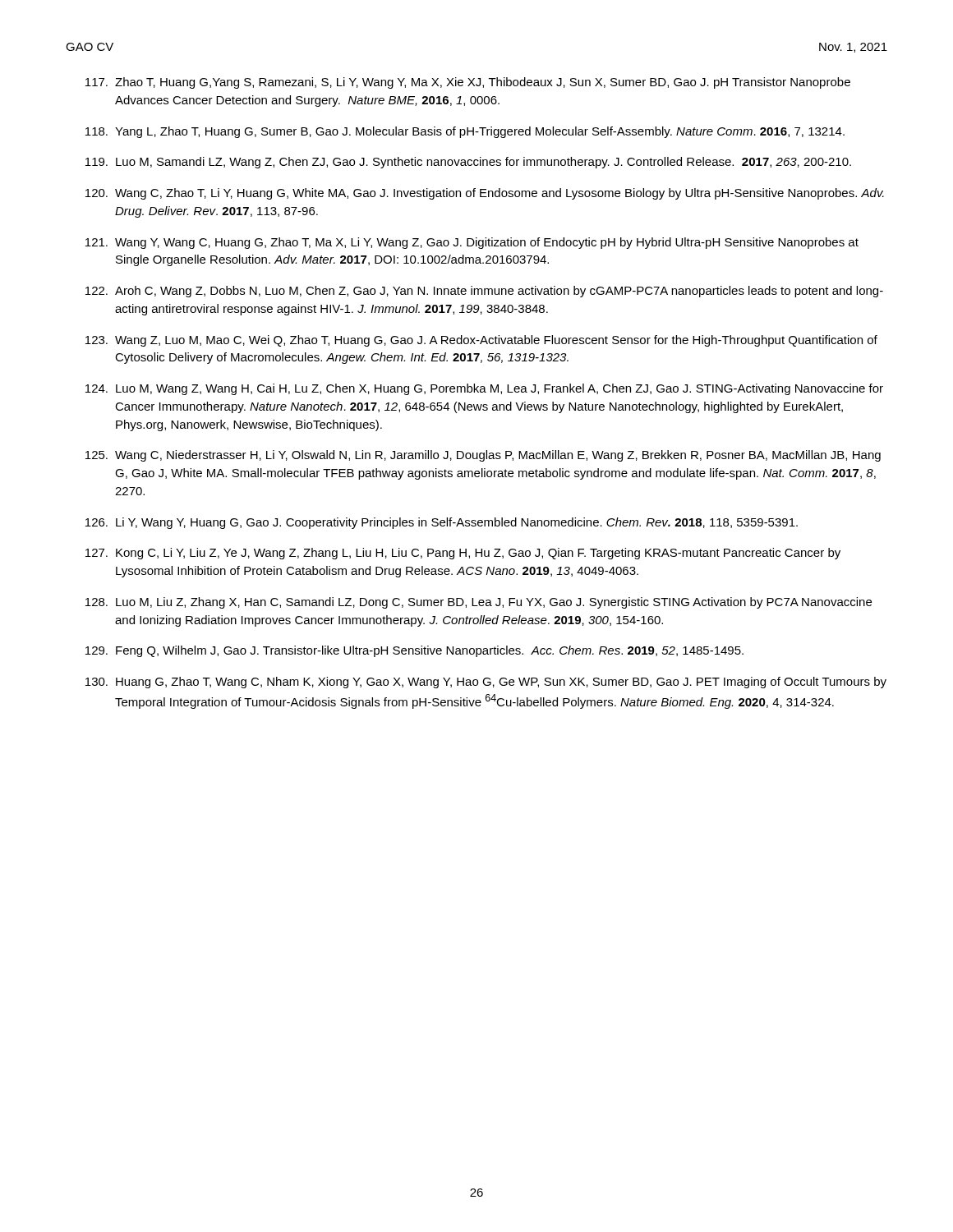Select the list item with the text "125. Wang C, Niederstrasser"
The width and height of the screenshot is (953, 1232).
click(476, 473)
